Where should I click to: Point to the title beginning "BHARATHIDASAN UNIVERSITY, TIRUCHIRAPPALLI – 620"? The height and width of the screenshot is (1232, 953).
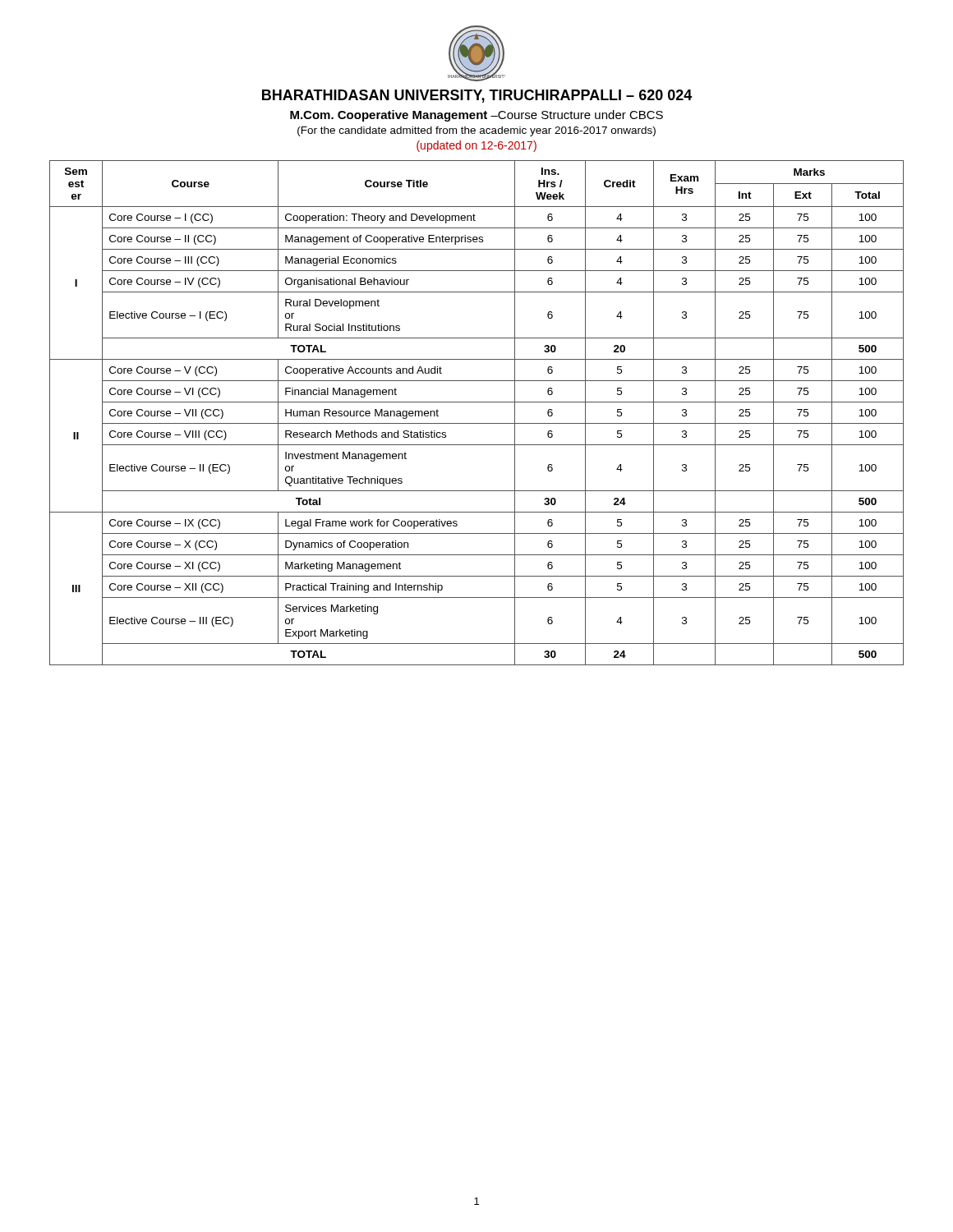476,95
